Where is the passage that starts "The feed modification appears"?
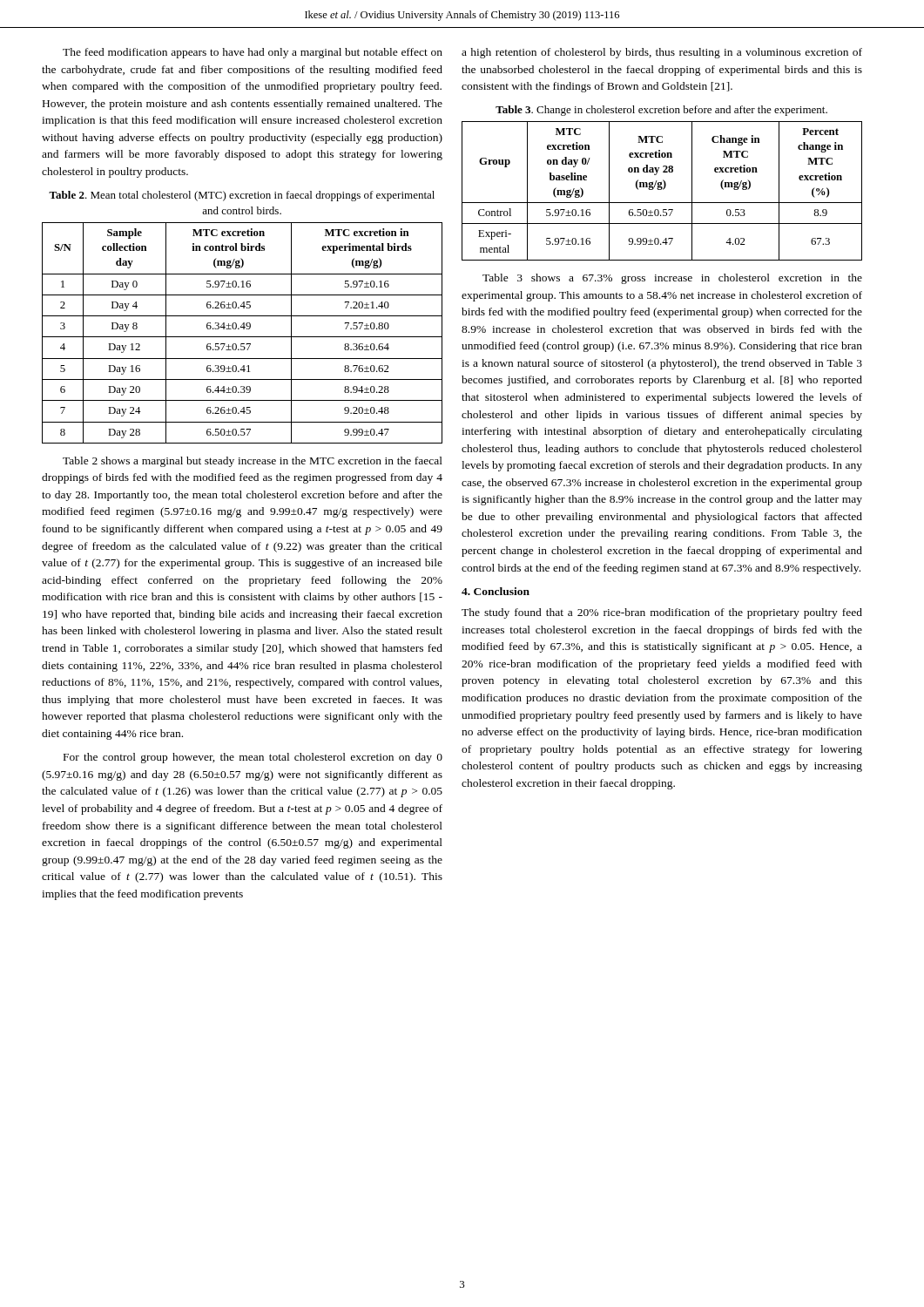The image size is (924, 1307). pos(242,112)
